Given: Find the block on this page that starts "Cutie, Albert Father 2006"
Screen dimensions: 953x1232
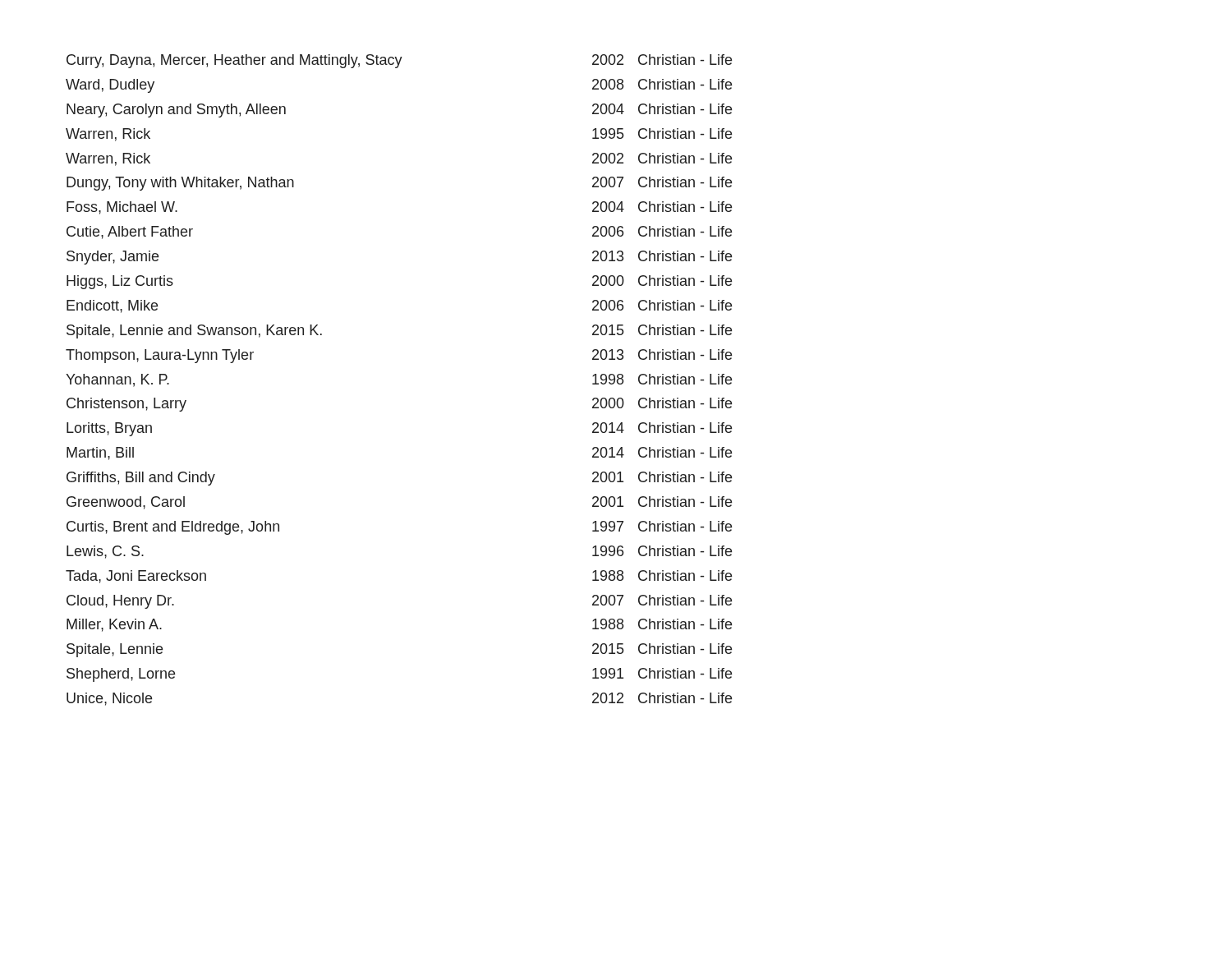Looking at the screenshot, I should pos(133,232).
